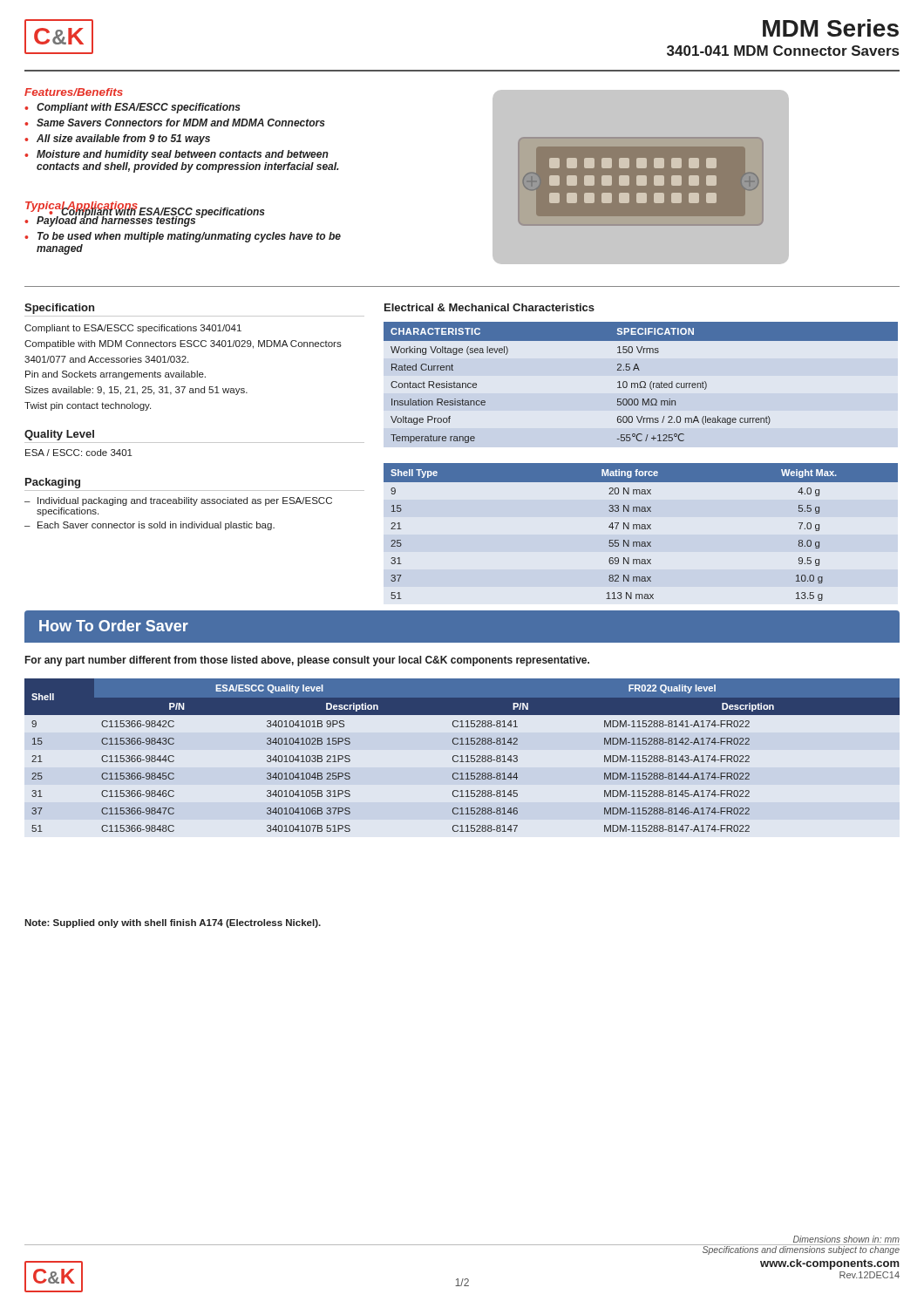Find the block starting "How To Order Saver"
The height and width of the screenshot is (1308, 924).
462,627
